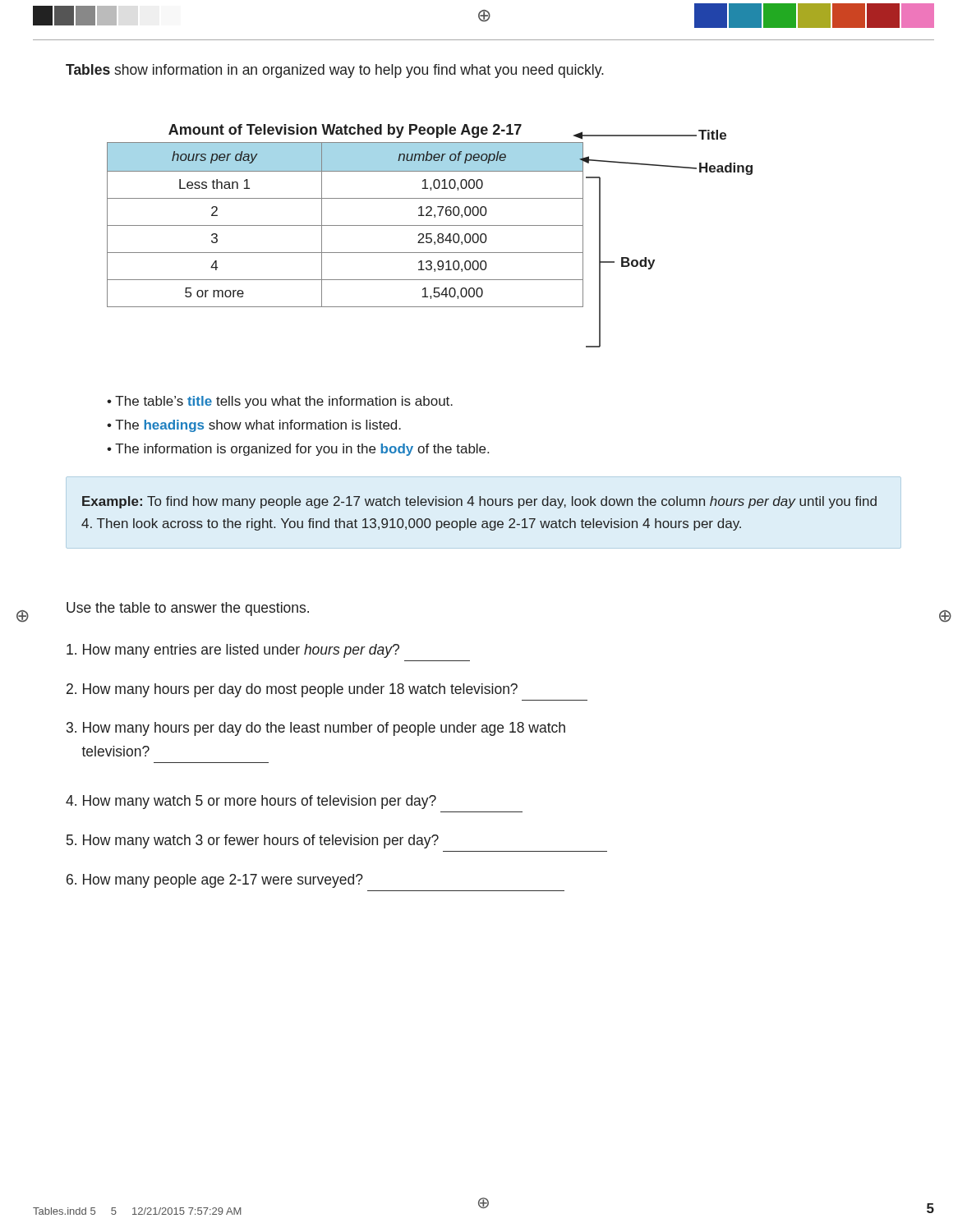Select the list item that says "How many entries are listed"
This screenshot has width=967, height=1232.
coord(268,649)
